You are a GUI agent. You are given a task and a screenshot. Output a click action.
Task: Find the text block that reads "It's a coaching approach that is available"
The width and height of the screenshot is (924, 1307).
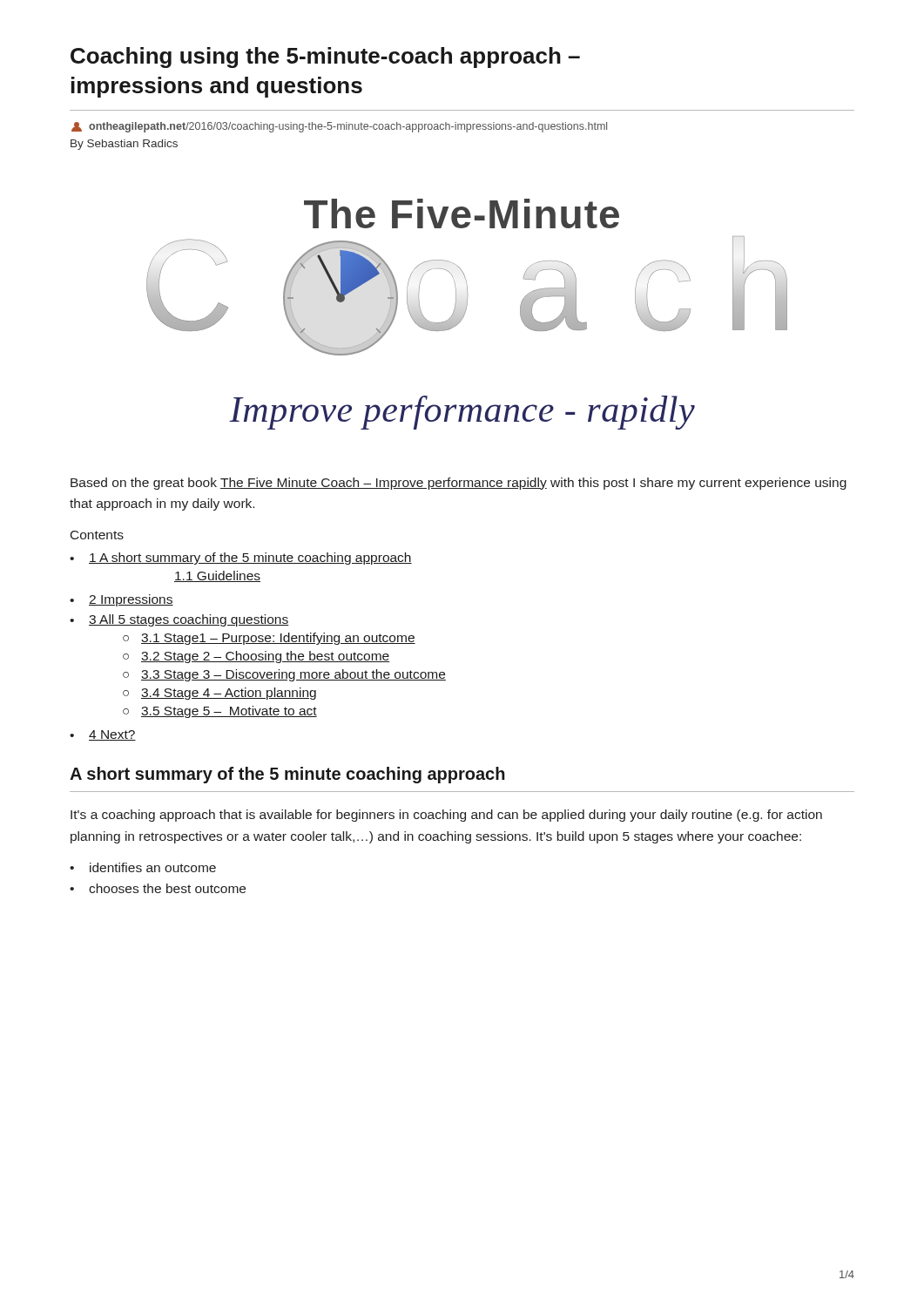(446, 825)
